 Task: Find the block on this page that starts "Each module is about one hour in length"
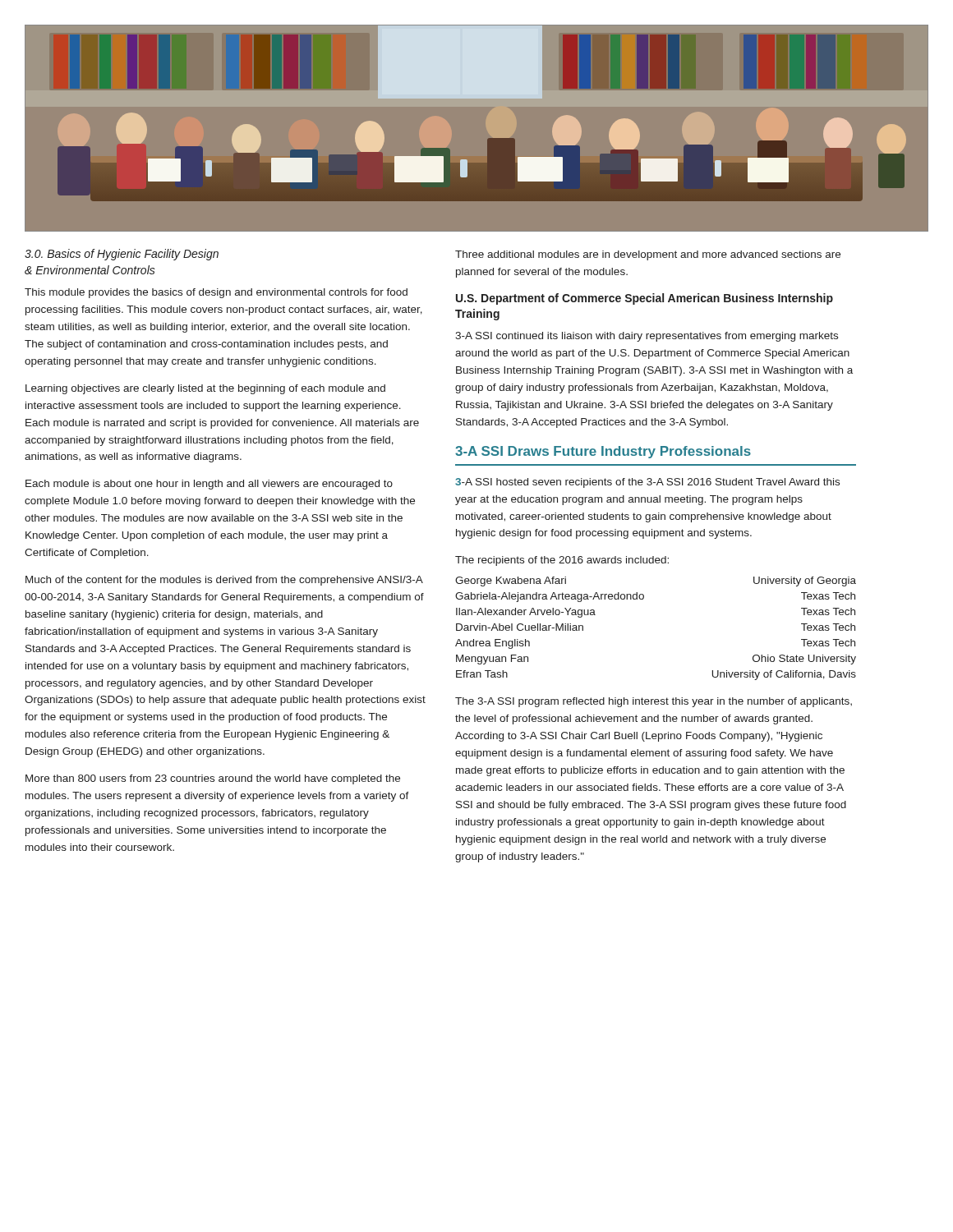pos(220,518)
